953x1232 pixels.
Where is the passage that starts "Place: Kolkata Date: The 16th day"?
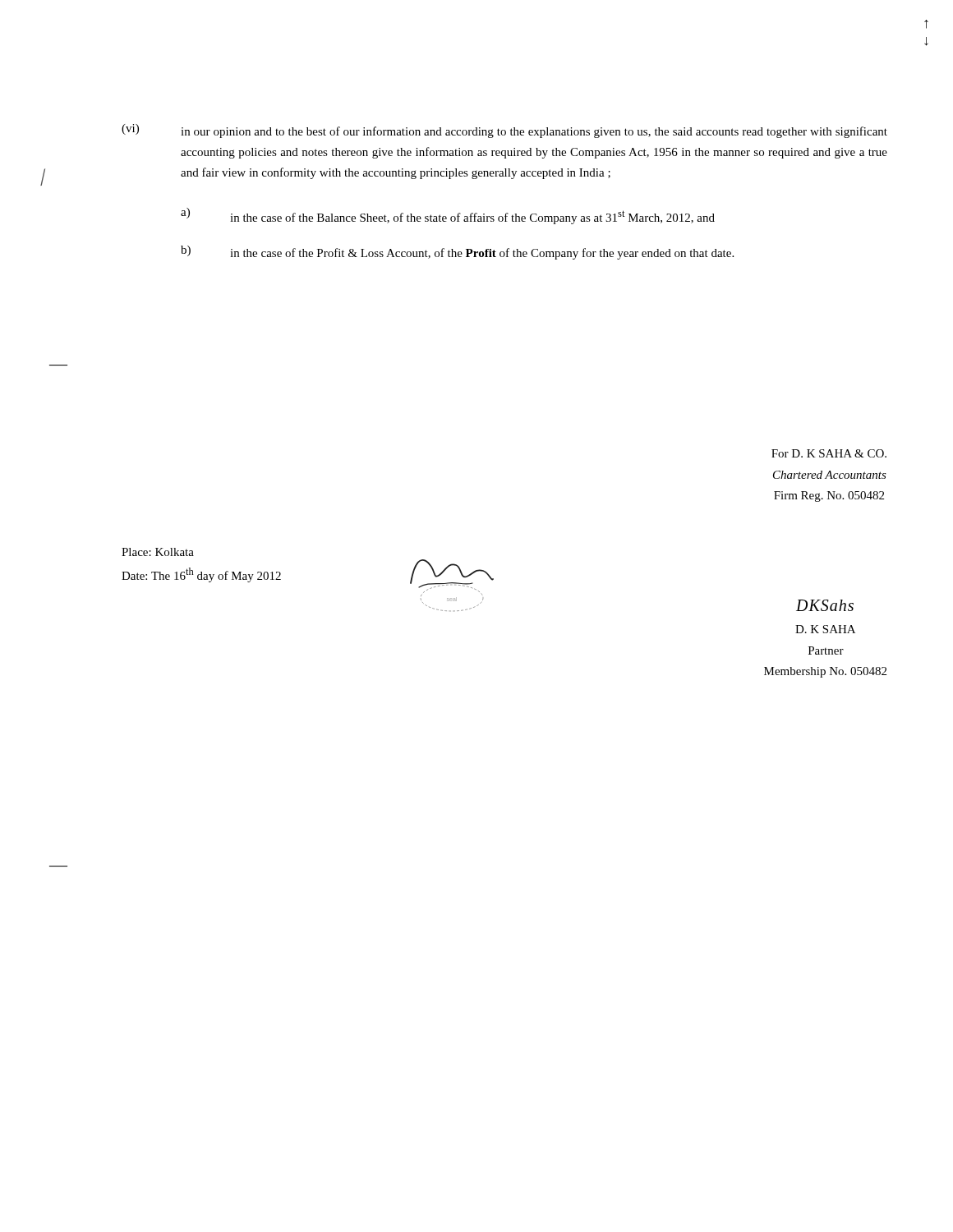point(201,564)
